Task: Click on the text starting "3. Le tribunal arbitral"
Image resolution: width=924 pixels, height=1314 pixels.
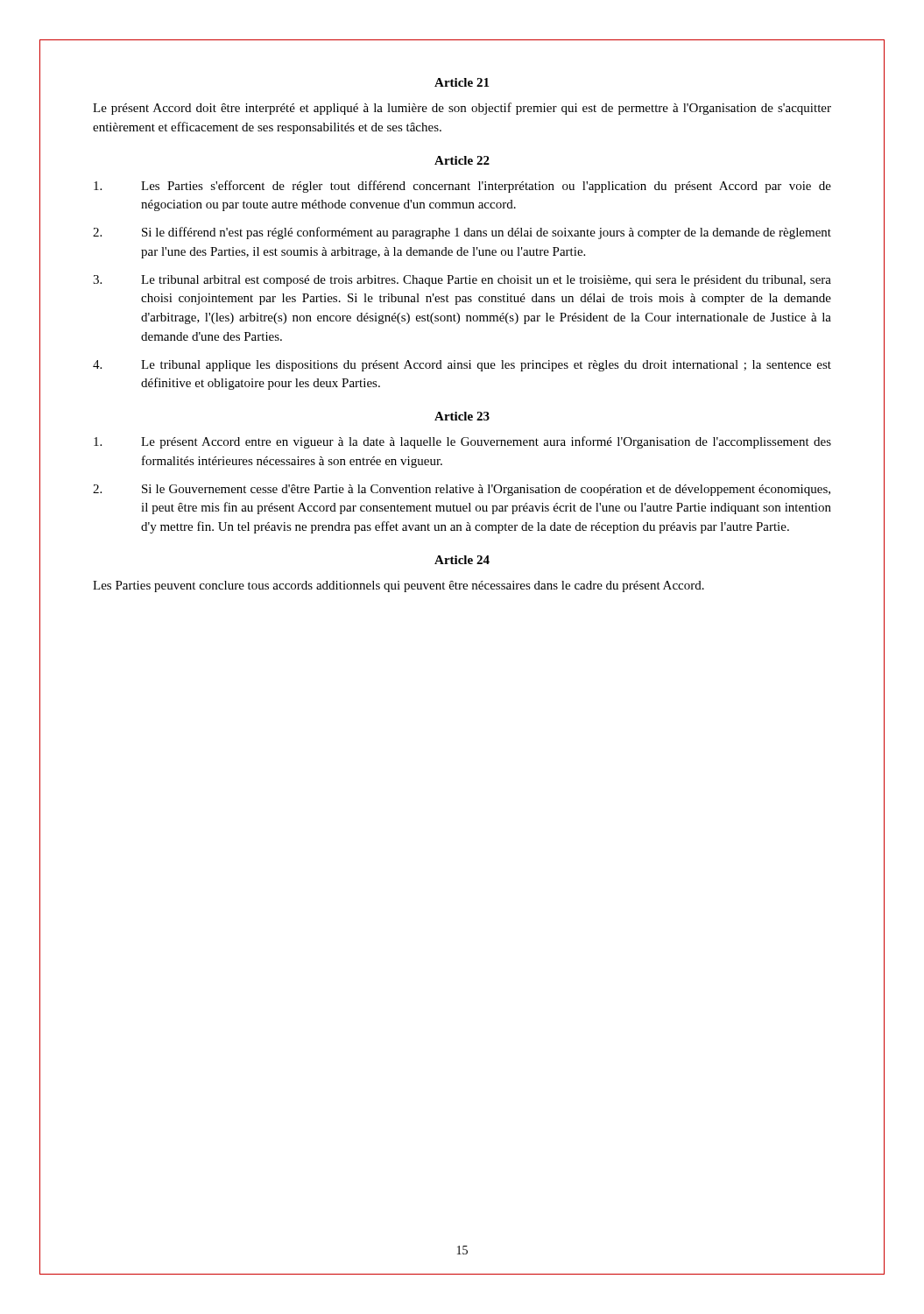Action: tap(462, 308)
